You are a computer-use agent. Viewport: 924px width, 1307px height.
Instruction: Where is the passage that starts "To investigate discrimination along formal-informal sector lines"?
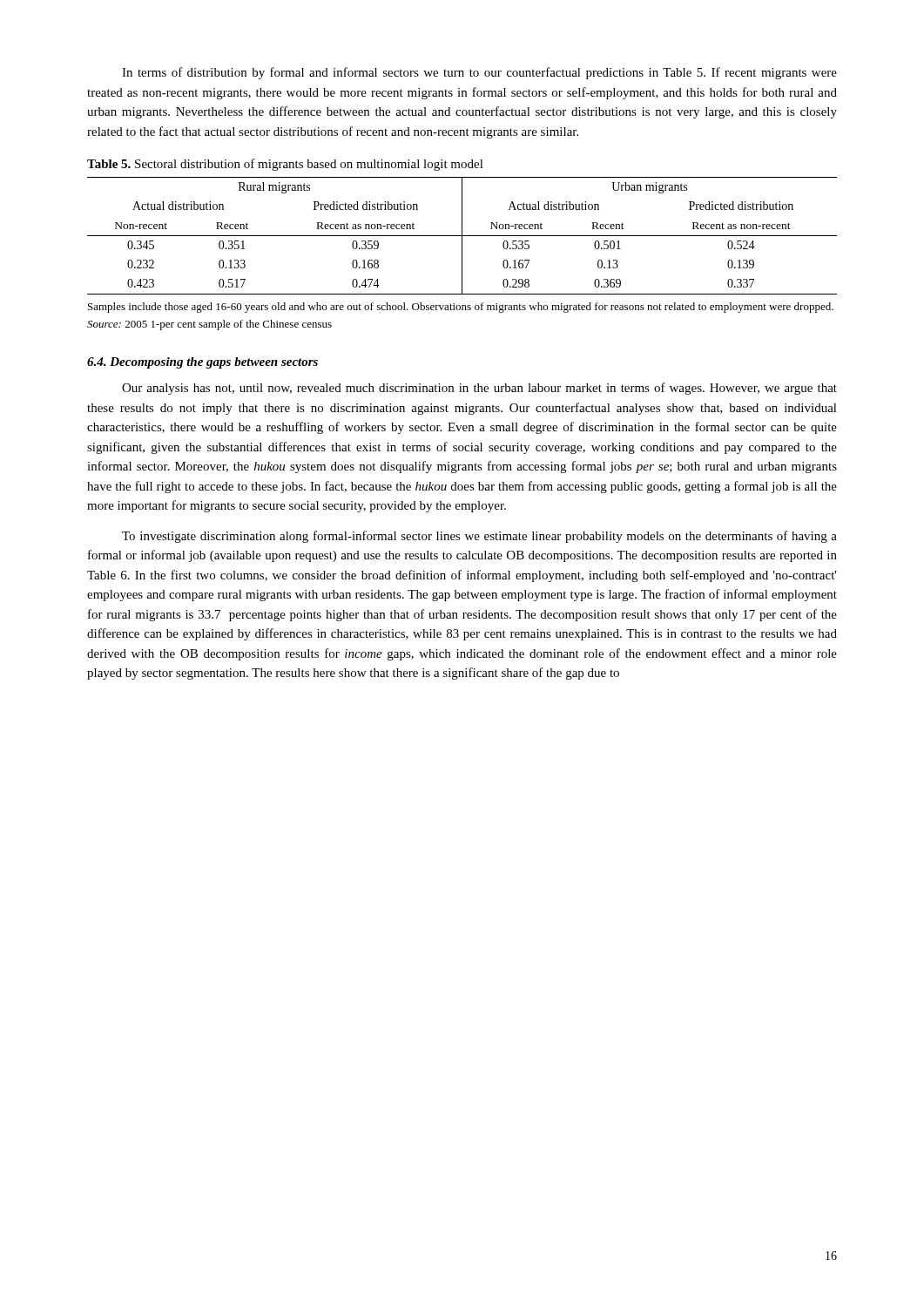click(x=462, y=605)
